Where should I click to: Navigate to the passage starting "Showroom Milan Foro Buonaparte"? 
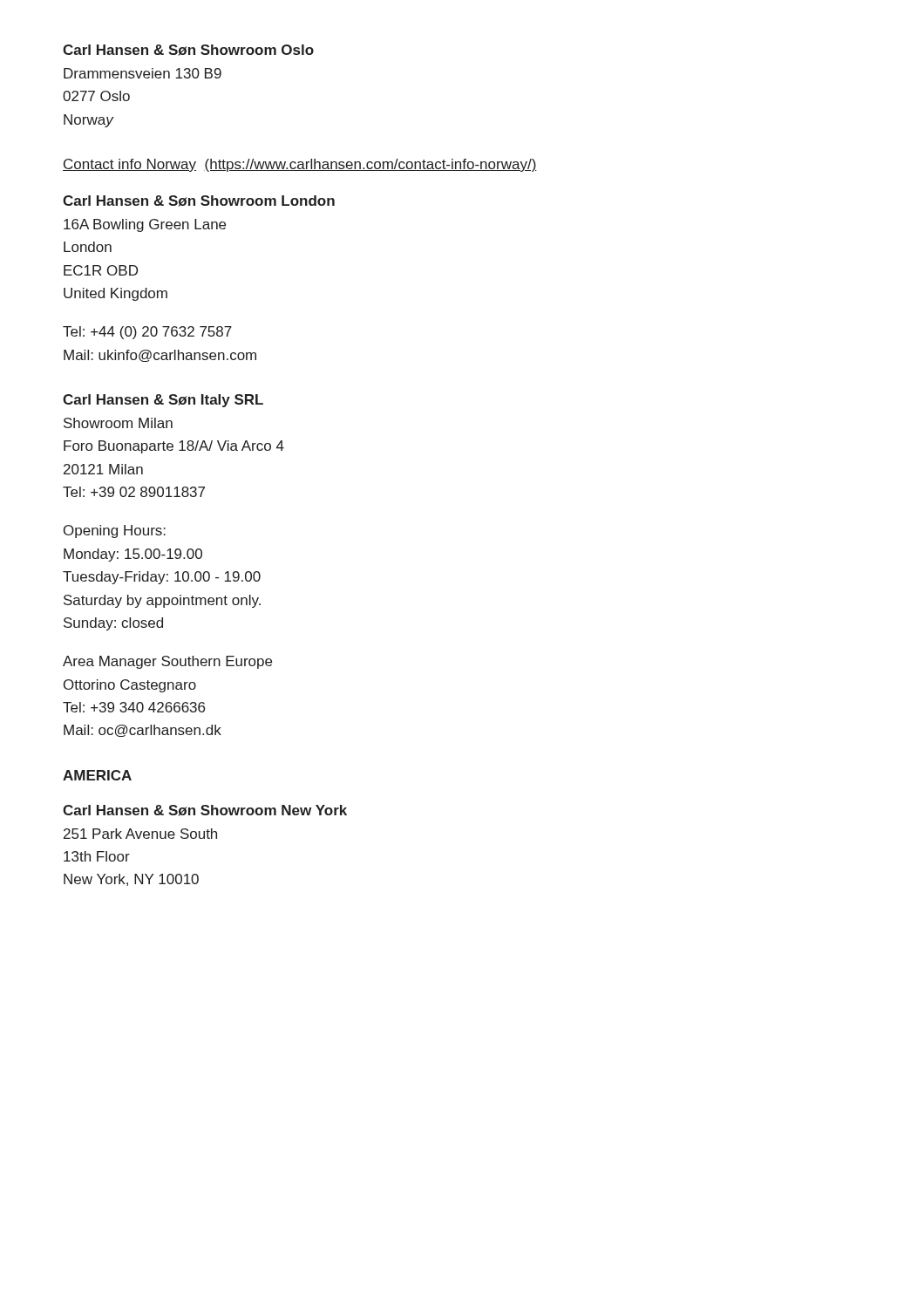[x=173, y=458]
